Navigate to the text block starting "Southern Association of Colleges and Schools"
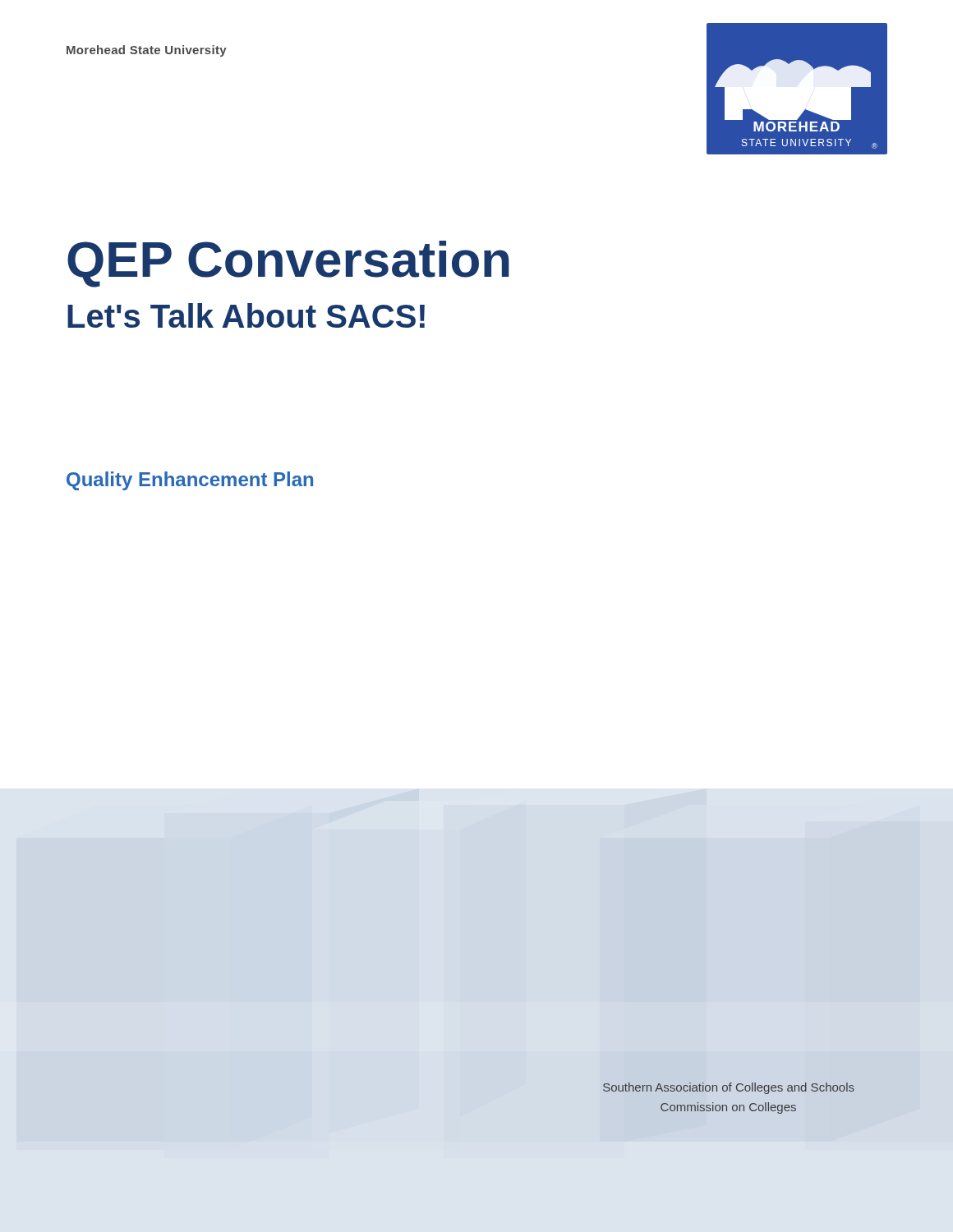 click(x=728, y=1097)
